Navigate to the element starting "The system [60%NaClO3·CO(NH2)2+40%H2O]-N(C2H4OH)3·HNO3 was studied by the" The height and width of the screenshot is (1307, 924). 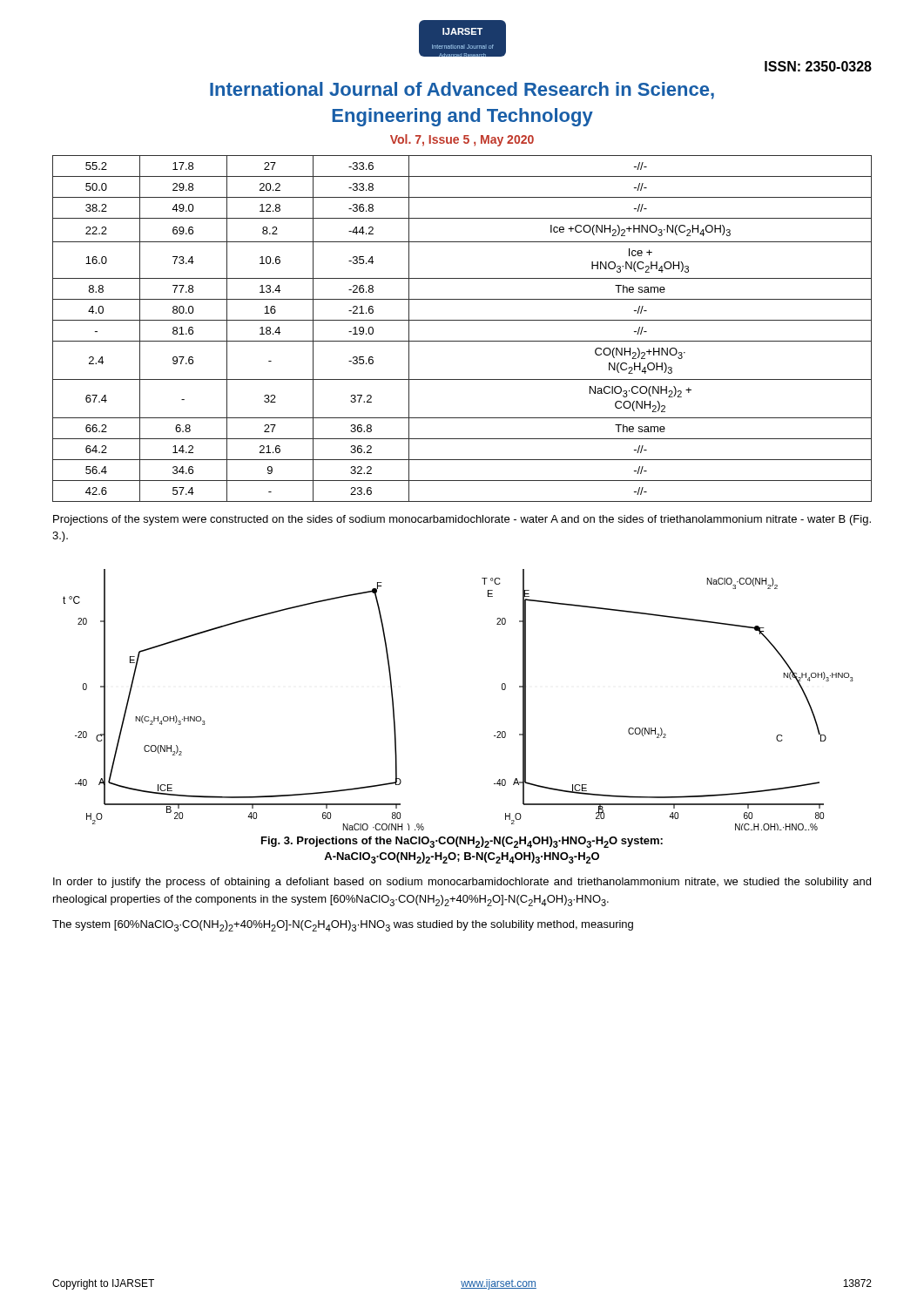coord(343,926)
